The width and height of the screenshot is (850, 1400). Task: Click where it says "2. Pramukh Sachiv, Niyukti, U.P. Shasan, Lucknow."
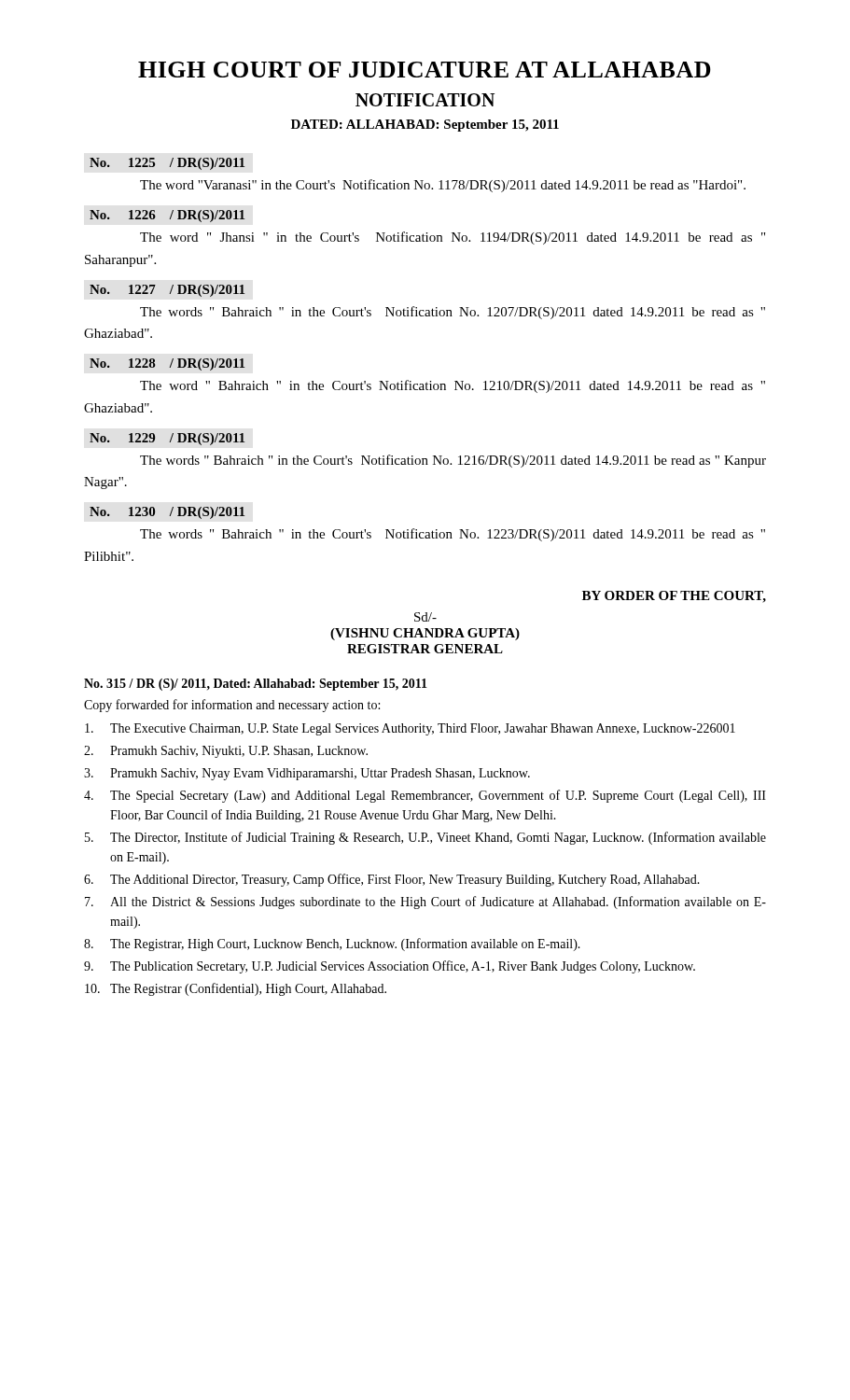(239, 752)
